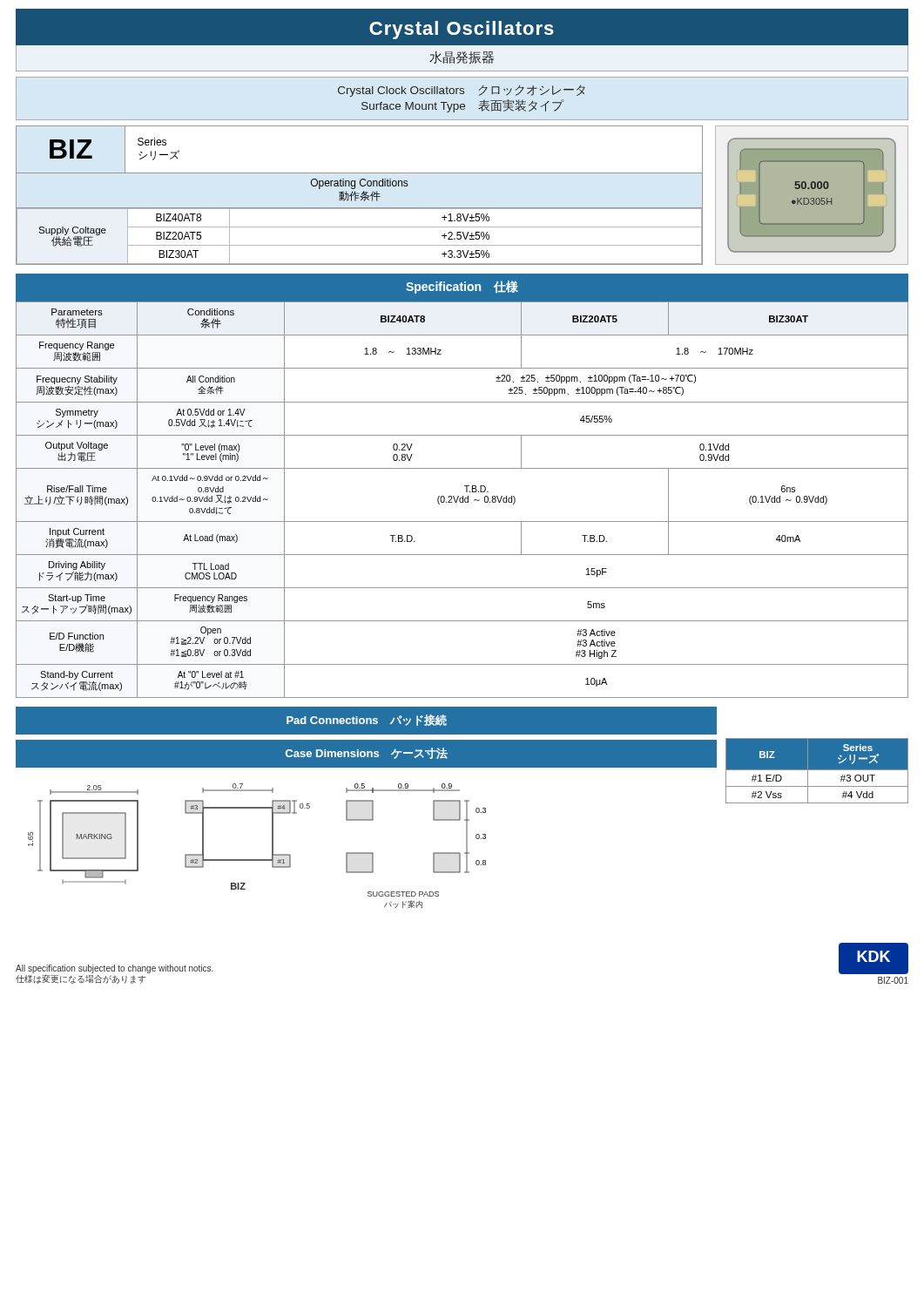
Task: Click on the photo
Action: pos(812,195)
